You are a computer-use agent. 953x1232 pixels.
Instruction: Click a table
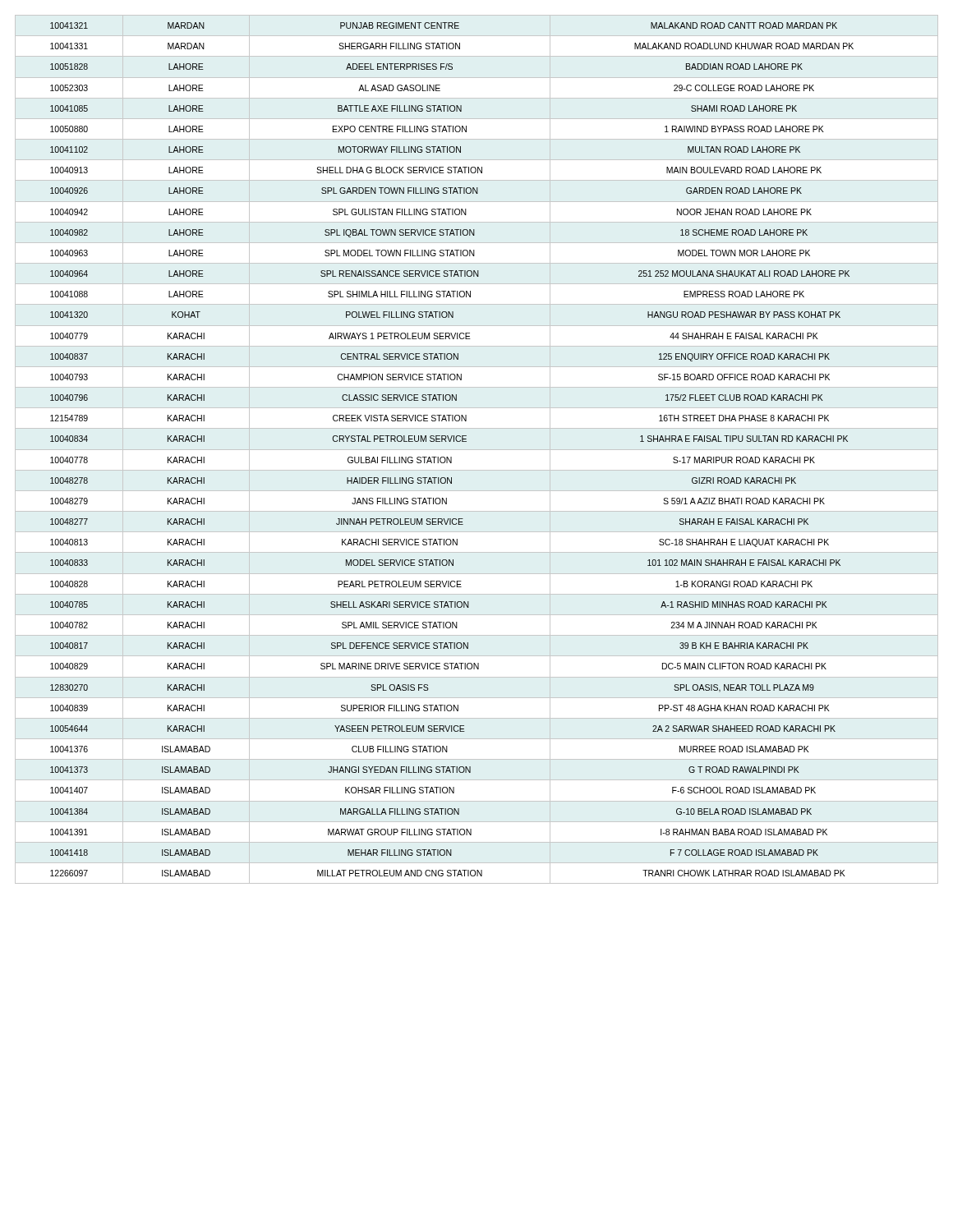coord(476,449)
